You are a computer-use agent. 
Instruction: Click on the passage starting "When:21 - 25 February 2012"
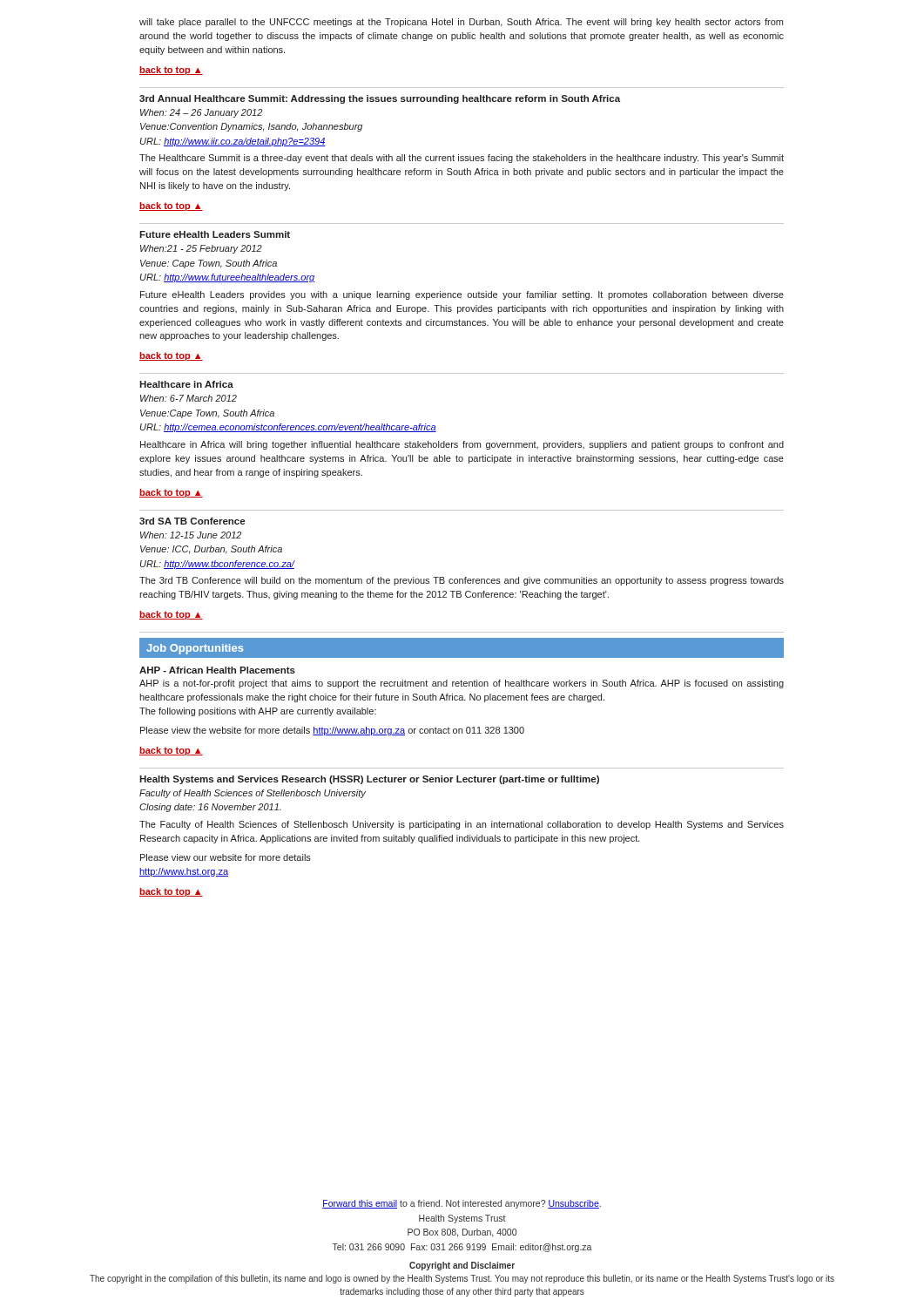[227, 263]
